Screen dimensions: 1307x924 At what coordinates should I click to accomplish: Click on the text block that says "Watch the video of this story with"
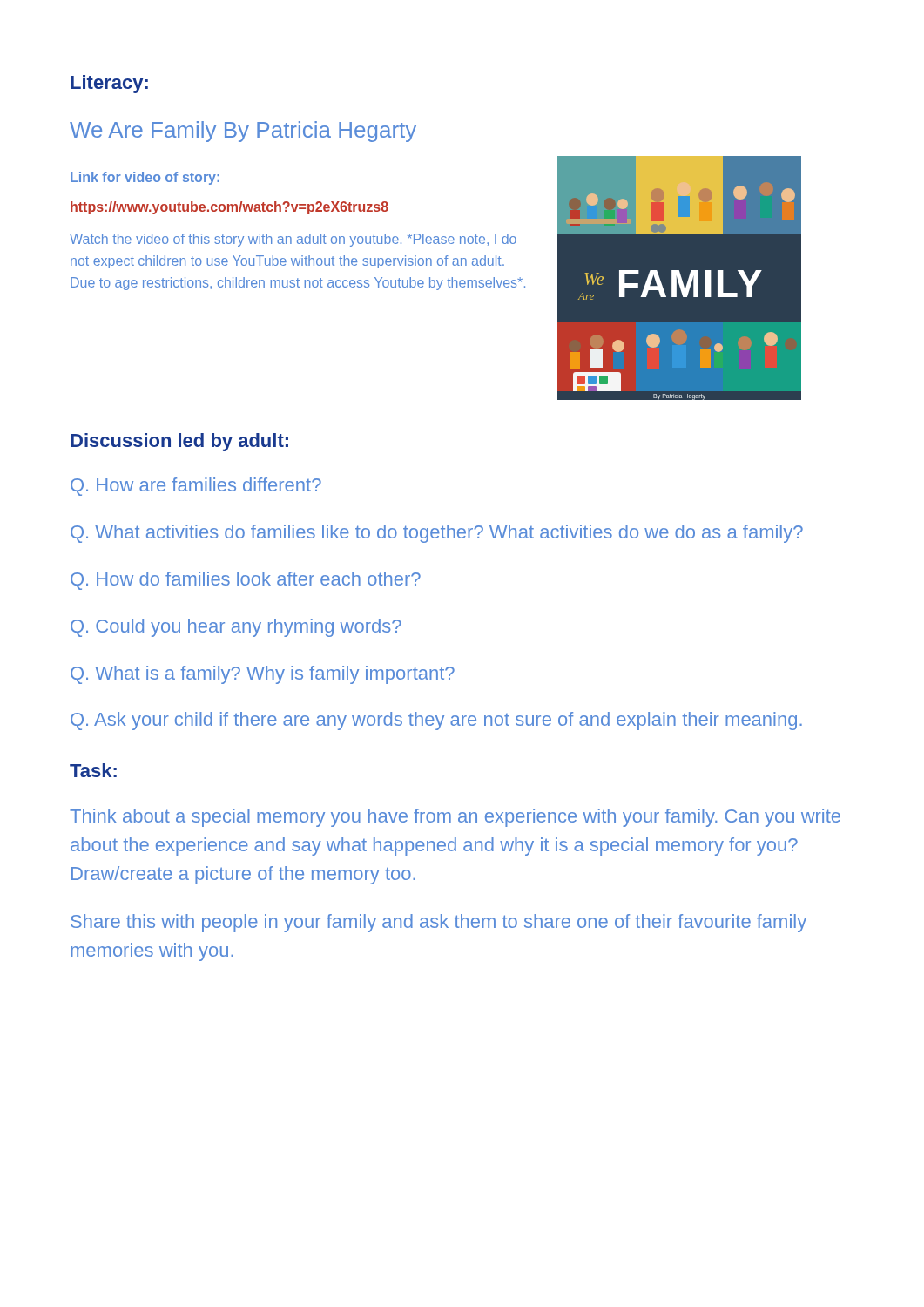(x=300, y=262)
